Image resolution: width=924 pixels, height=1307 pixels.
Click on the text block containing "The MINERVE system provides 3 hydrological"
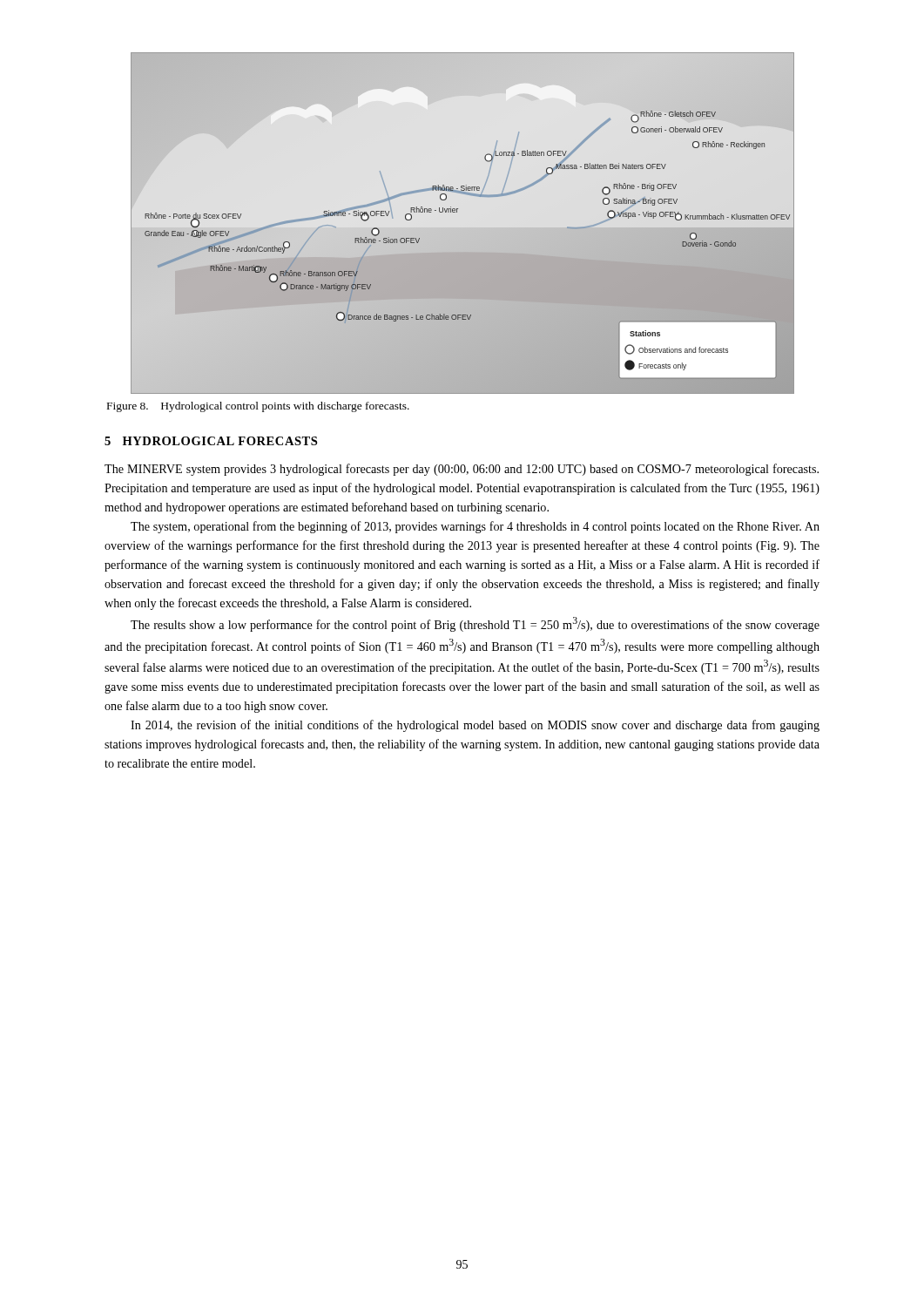pos(462,616)
